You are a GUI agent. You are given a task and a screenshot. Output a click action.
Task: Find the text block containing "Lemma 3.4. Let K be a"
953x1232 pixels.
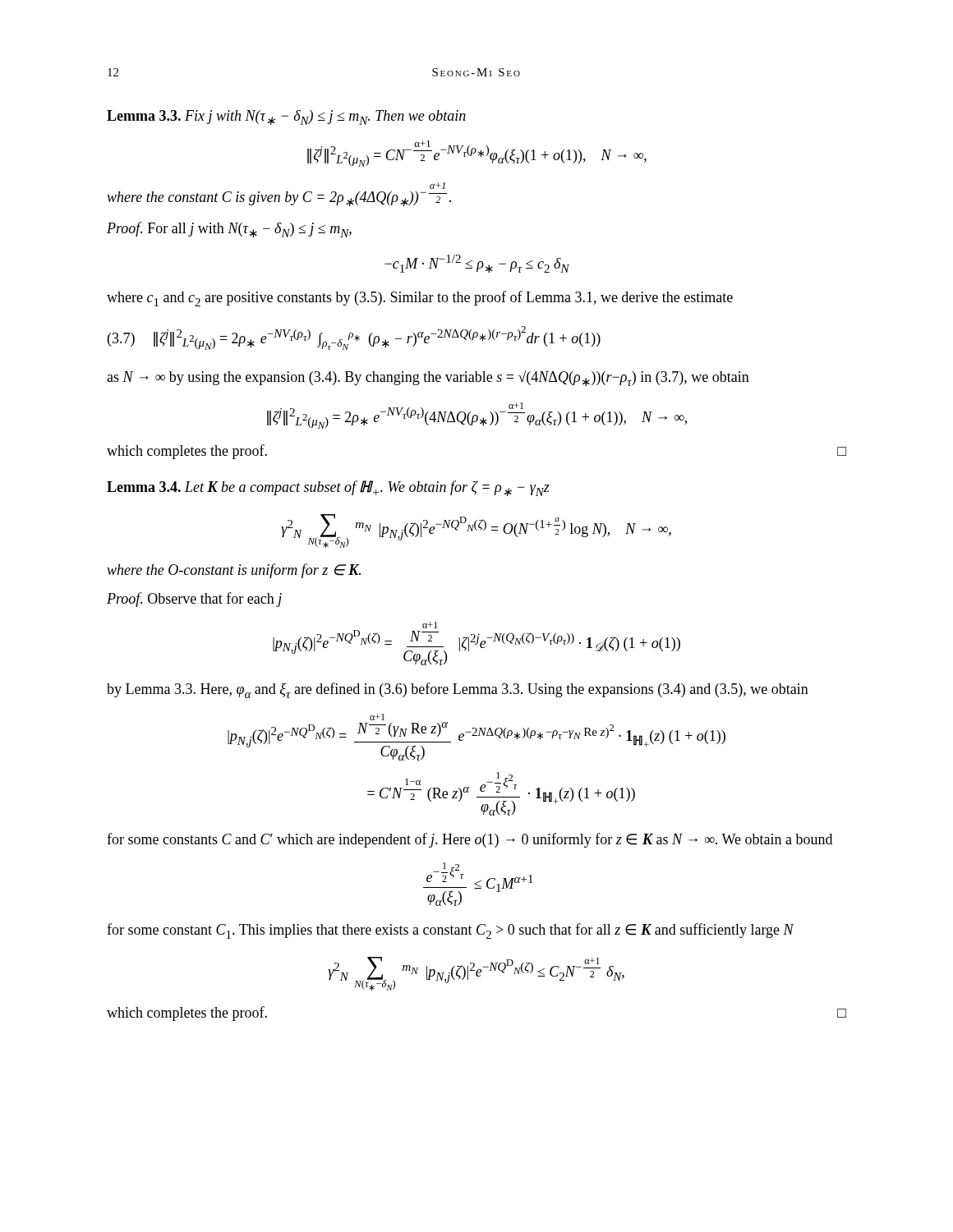click(x=328, y=489)
